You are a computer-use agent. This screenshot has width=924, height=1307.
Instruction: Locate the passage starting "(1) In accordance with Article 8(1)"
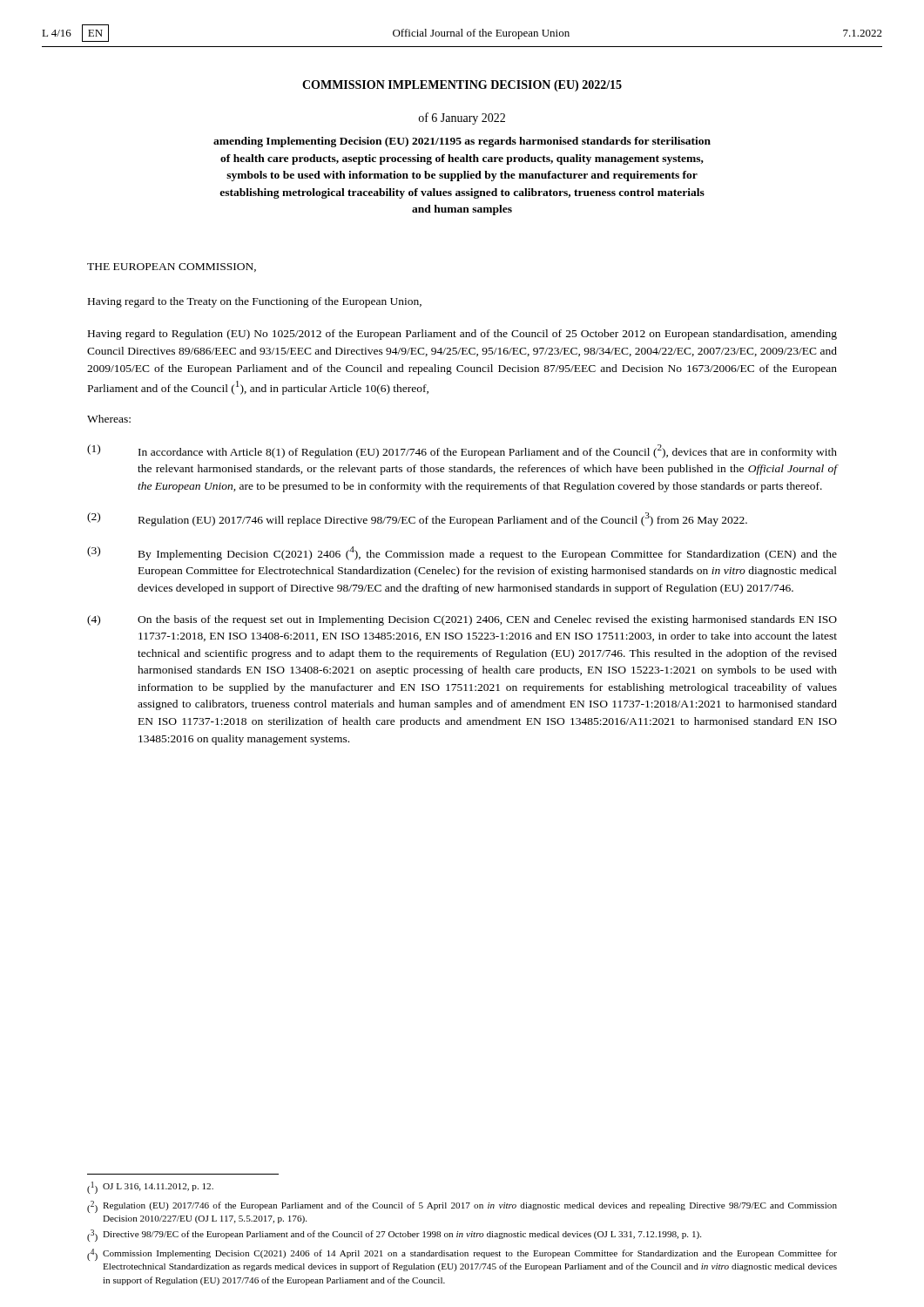pos(462,467)
